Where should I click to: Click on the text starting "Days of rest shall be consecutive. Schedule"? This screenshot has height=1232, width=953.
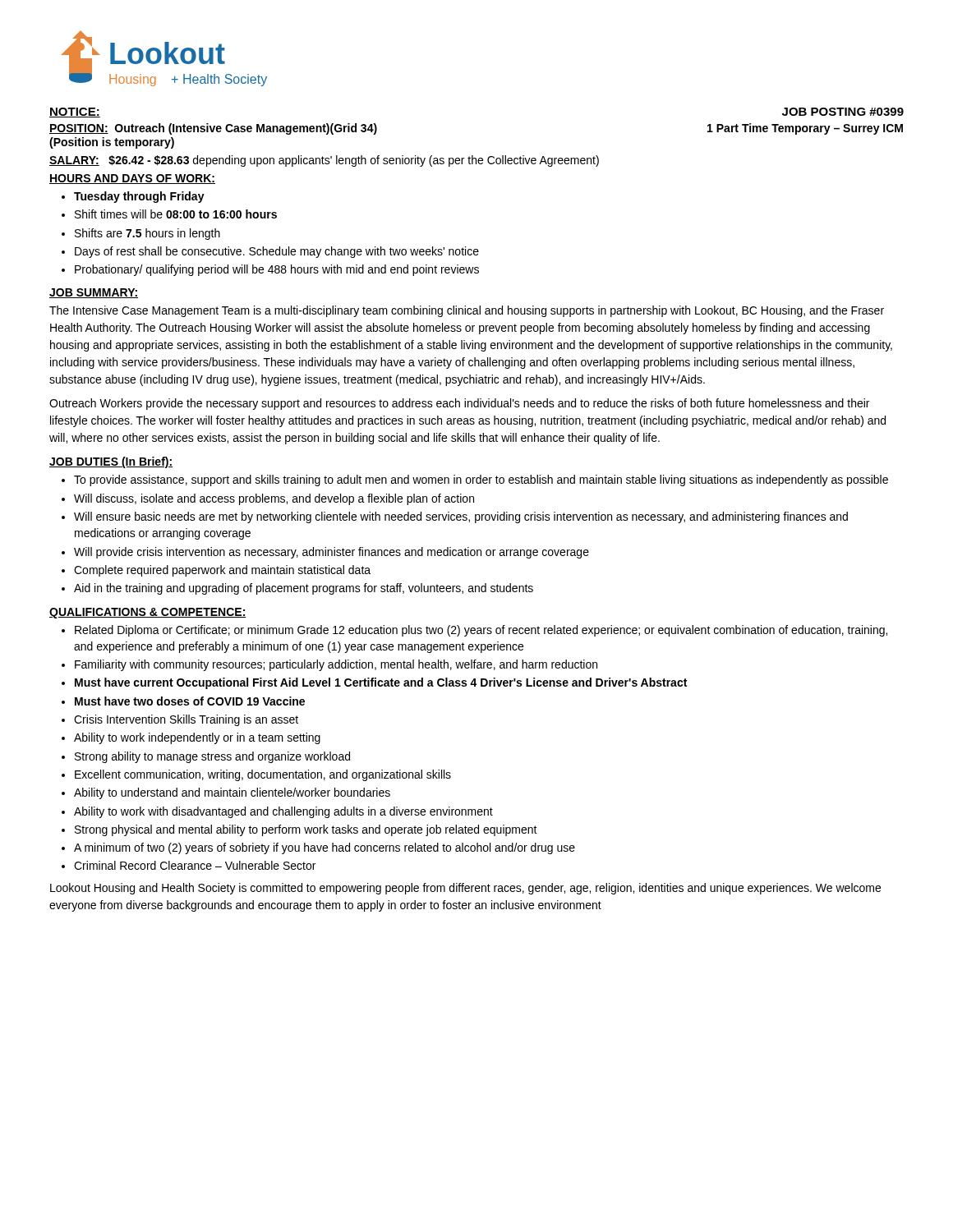coord(276,251)
